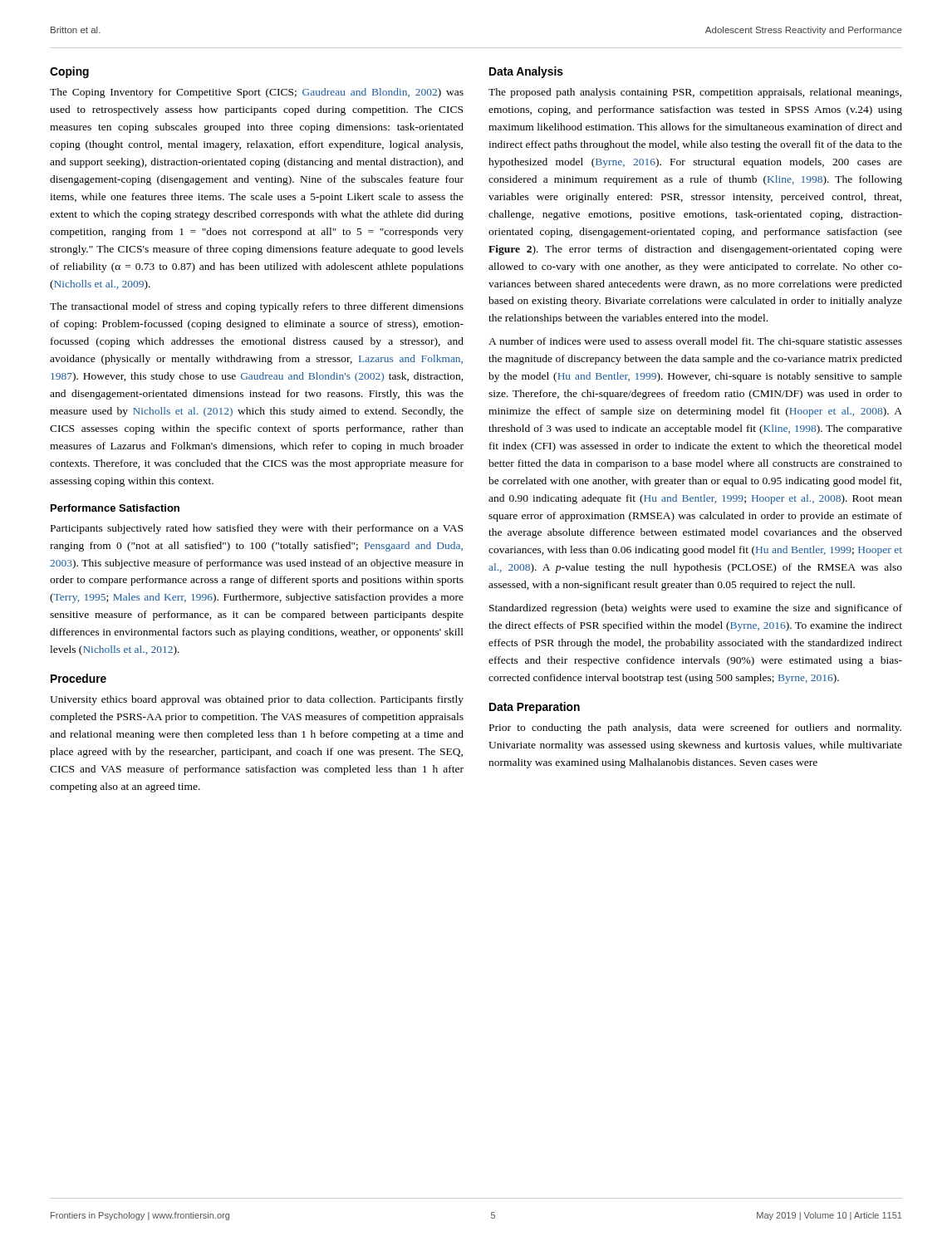The height and width of the screenshot is (1246, 952).
Task: Select the passage starting "Participants subjectively rated"
Action: tap(257, 589)
